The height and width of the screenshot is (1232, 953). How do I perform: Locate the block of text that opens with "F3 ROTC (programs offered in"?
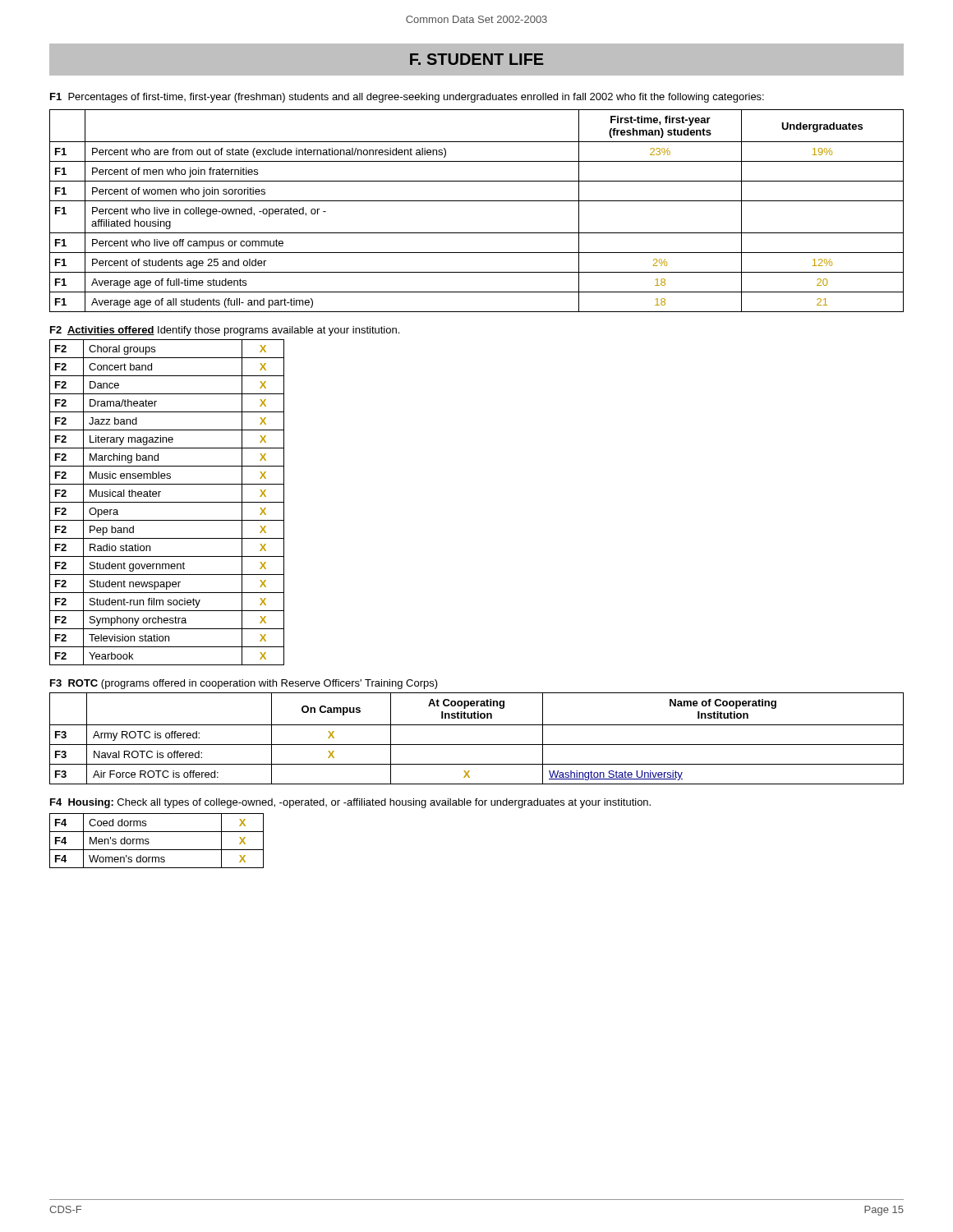[x=244, y=683]
